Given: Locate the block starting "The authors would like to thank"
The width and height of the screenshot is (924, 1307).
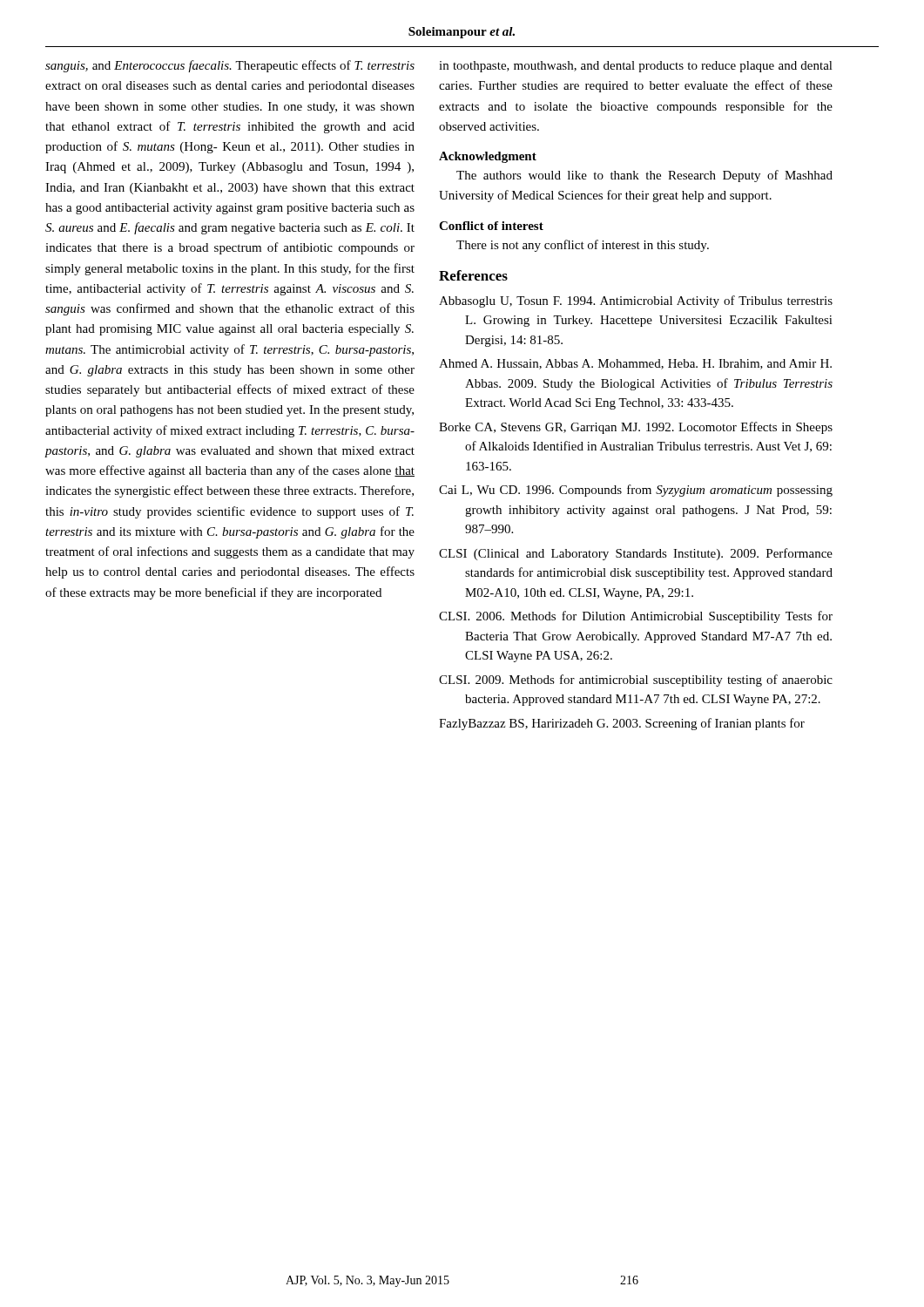Looking at the screenshot, I should point(636,186).
